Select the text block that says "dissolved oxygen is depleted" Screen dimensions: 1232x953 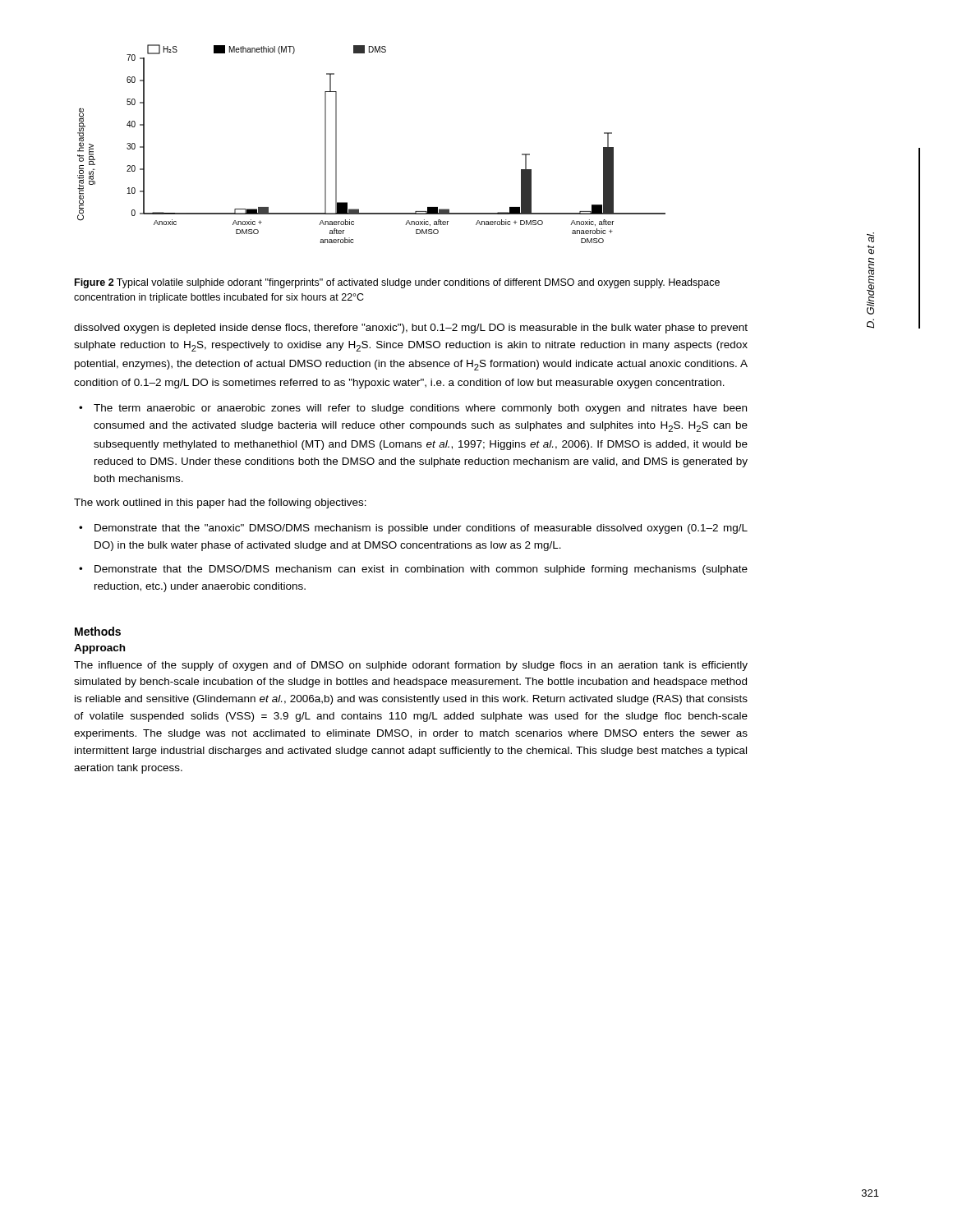pos(411,355)
